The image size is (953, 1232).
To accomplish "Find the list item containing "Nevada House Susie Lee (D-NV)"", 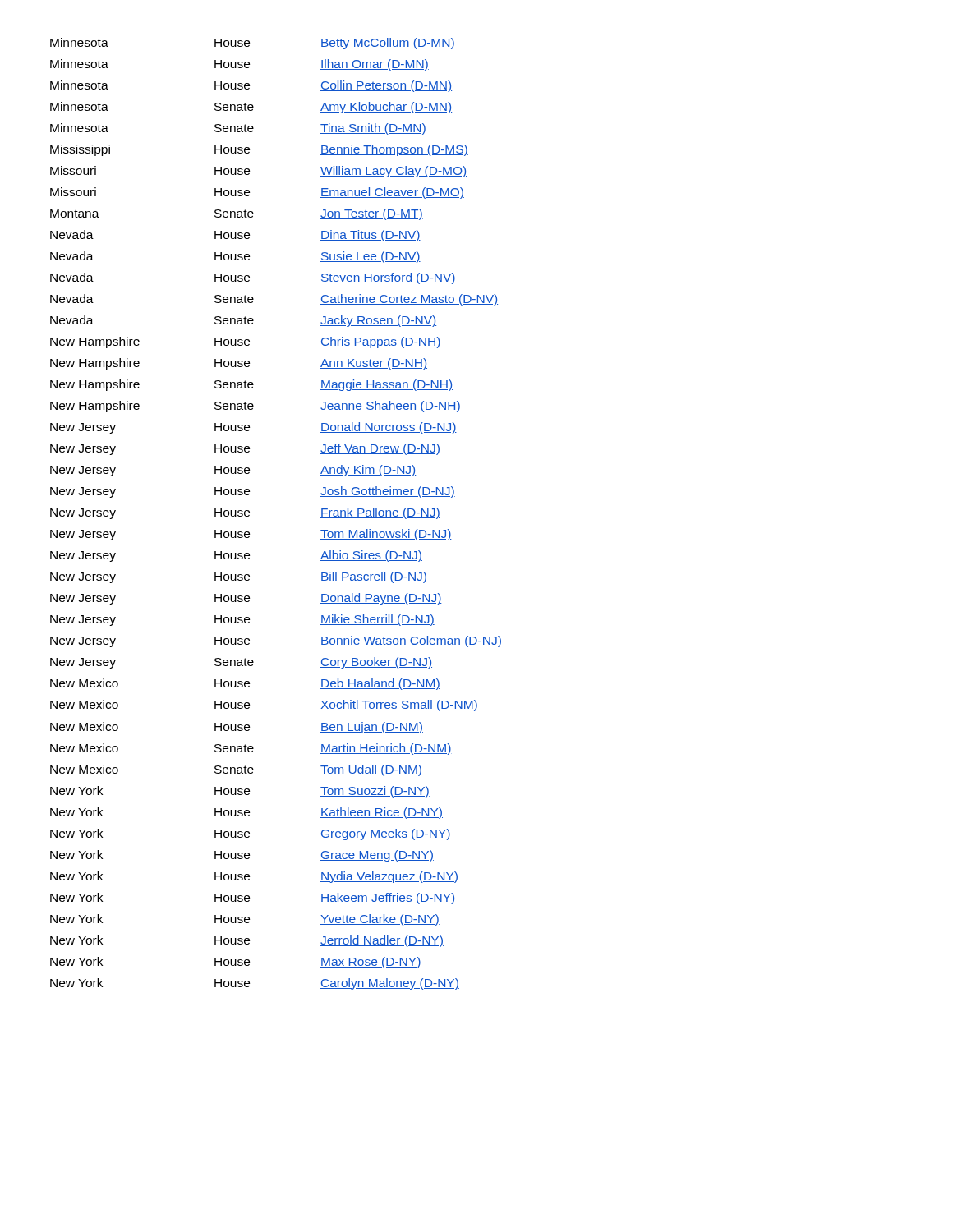I will 235,256.
